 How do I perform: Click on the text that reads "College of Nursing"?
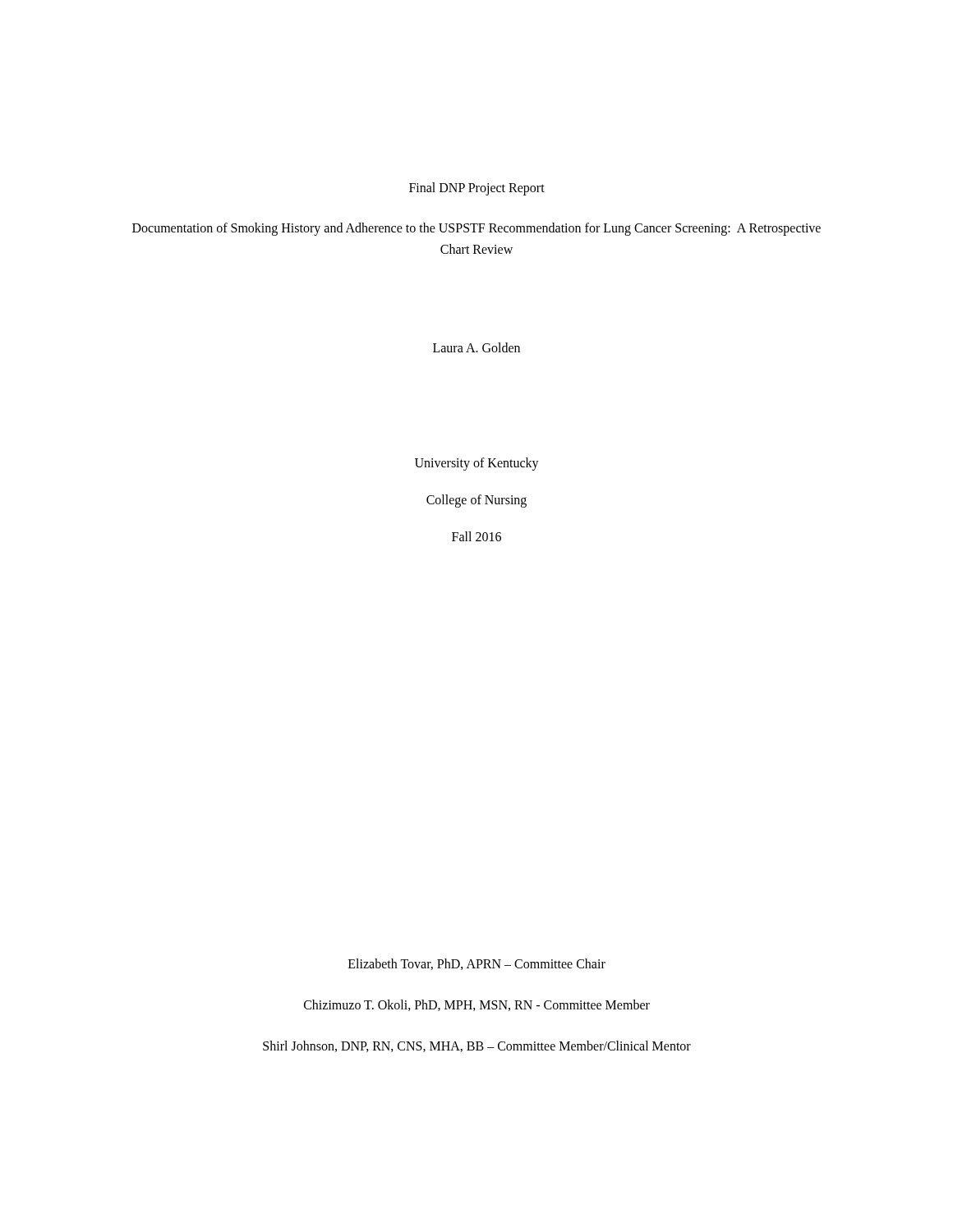point(476,500)
